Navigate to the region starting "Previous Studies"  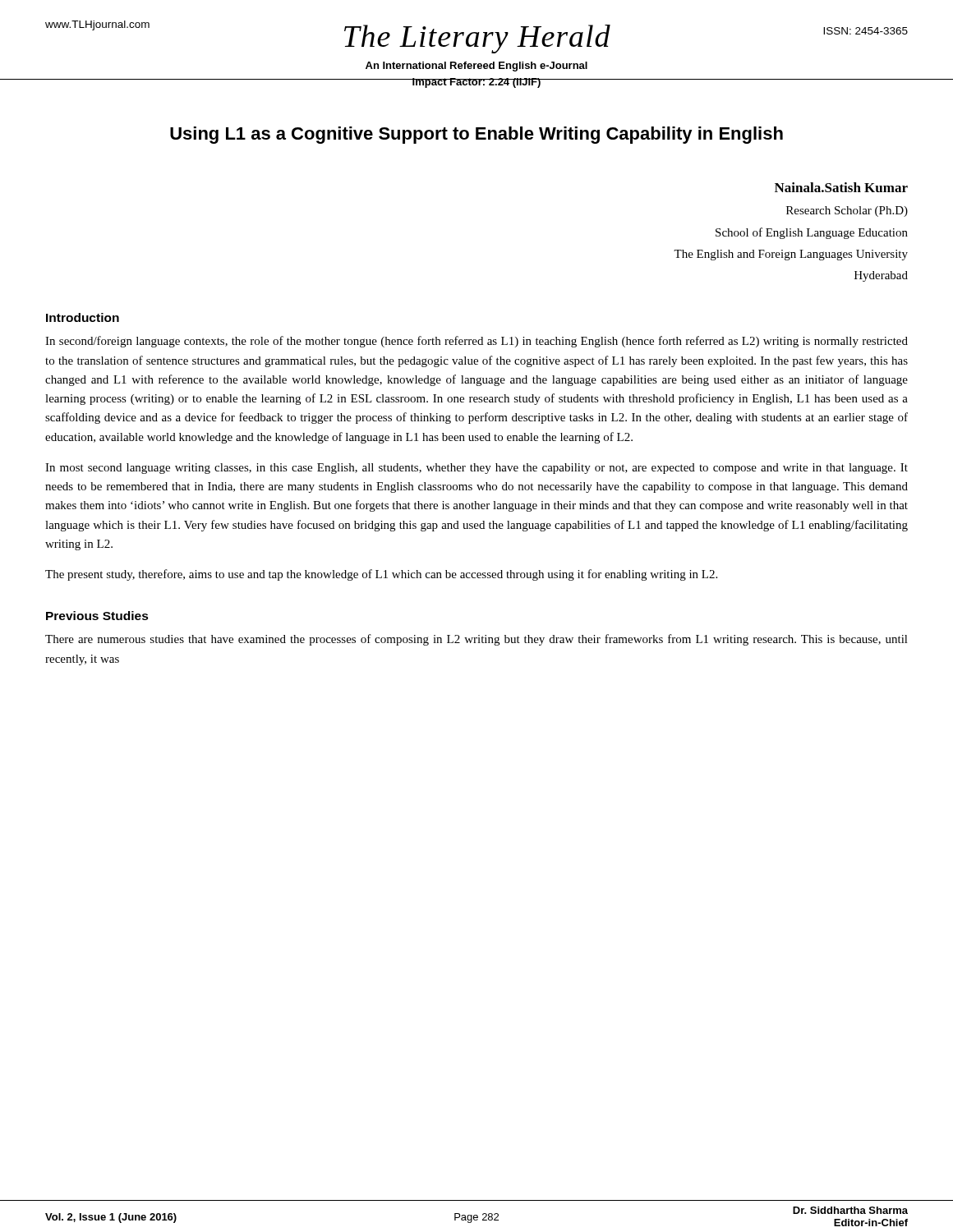tap(97, 616)
